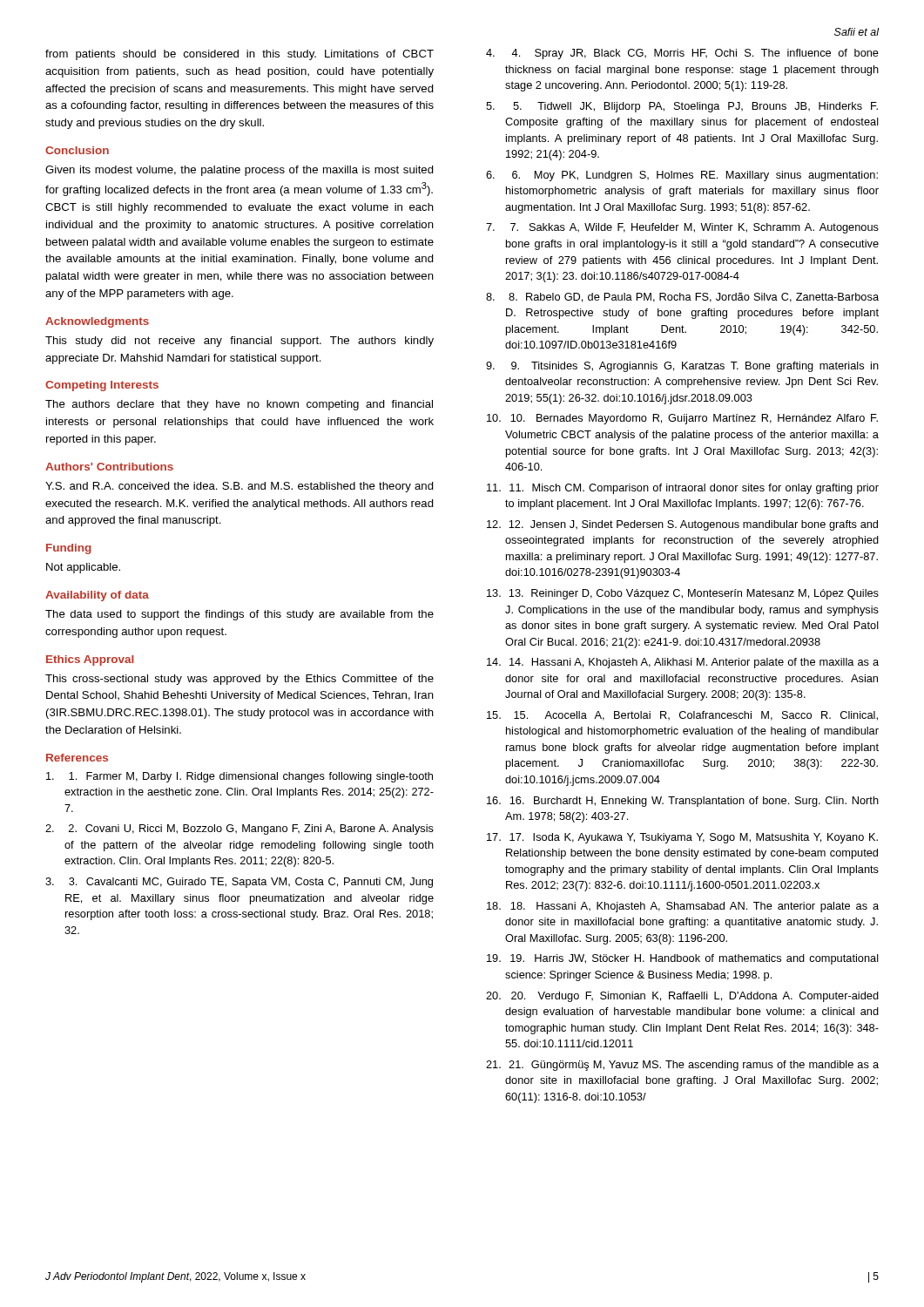Point to the region starting "4. 4. Spray JR, Black CG, Morris HF,"

pos(682,70)
